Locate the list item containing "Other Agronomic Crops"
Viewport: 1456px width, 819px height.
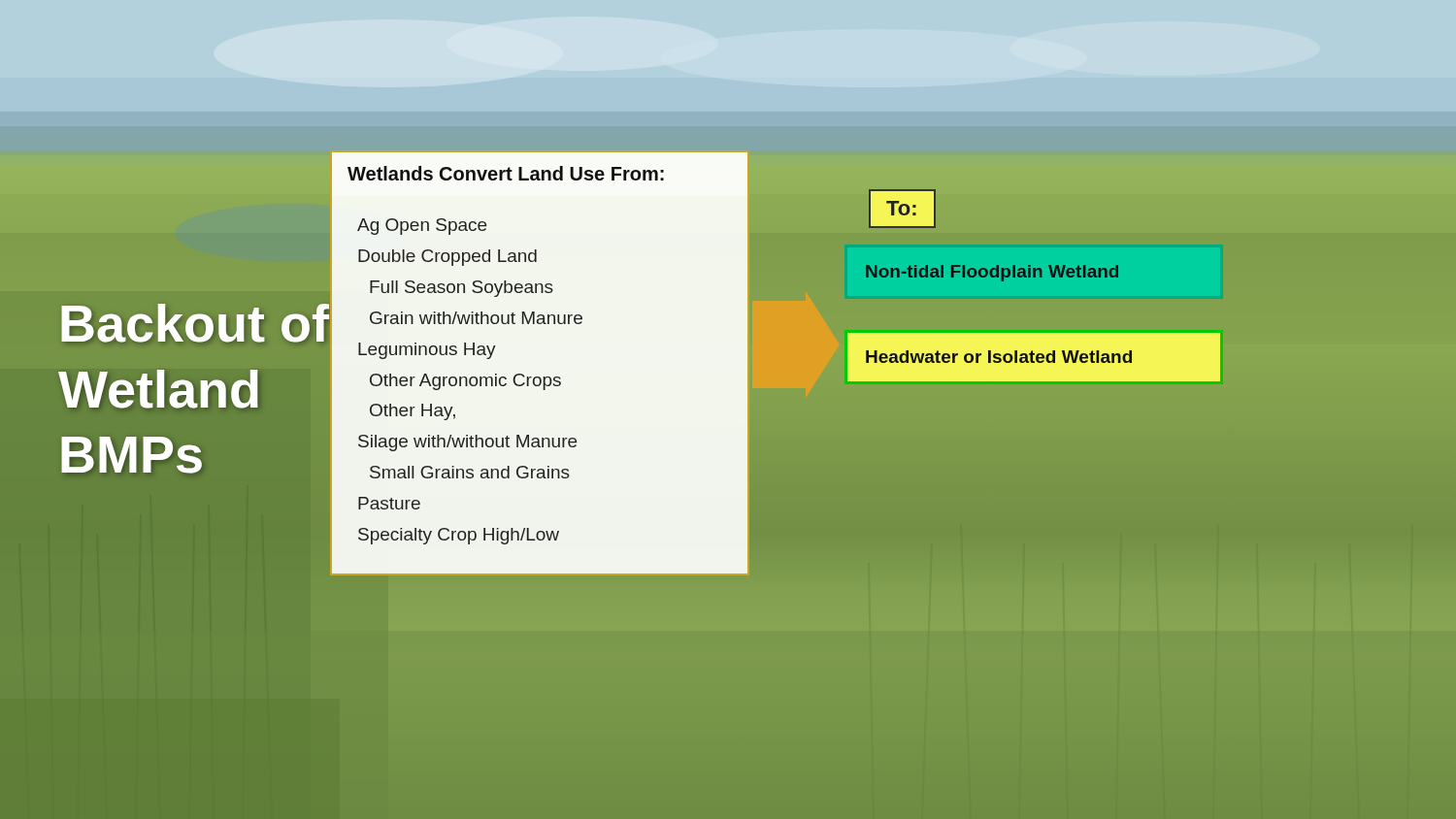pos(465,379)
